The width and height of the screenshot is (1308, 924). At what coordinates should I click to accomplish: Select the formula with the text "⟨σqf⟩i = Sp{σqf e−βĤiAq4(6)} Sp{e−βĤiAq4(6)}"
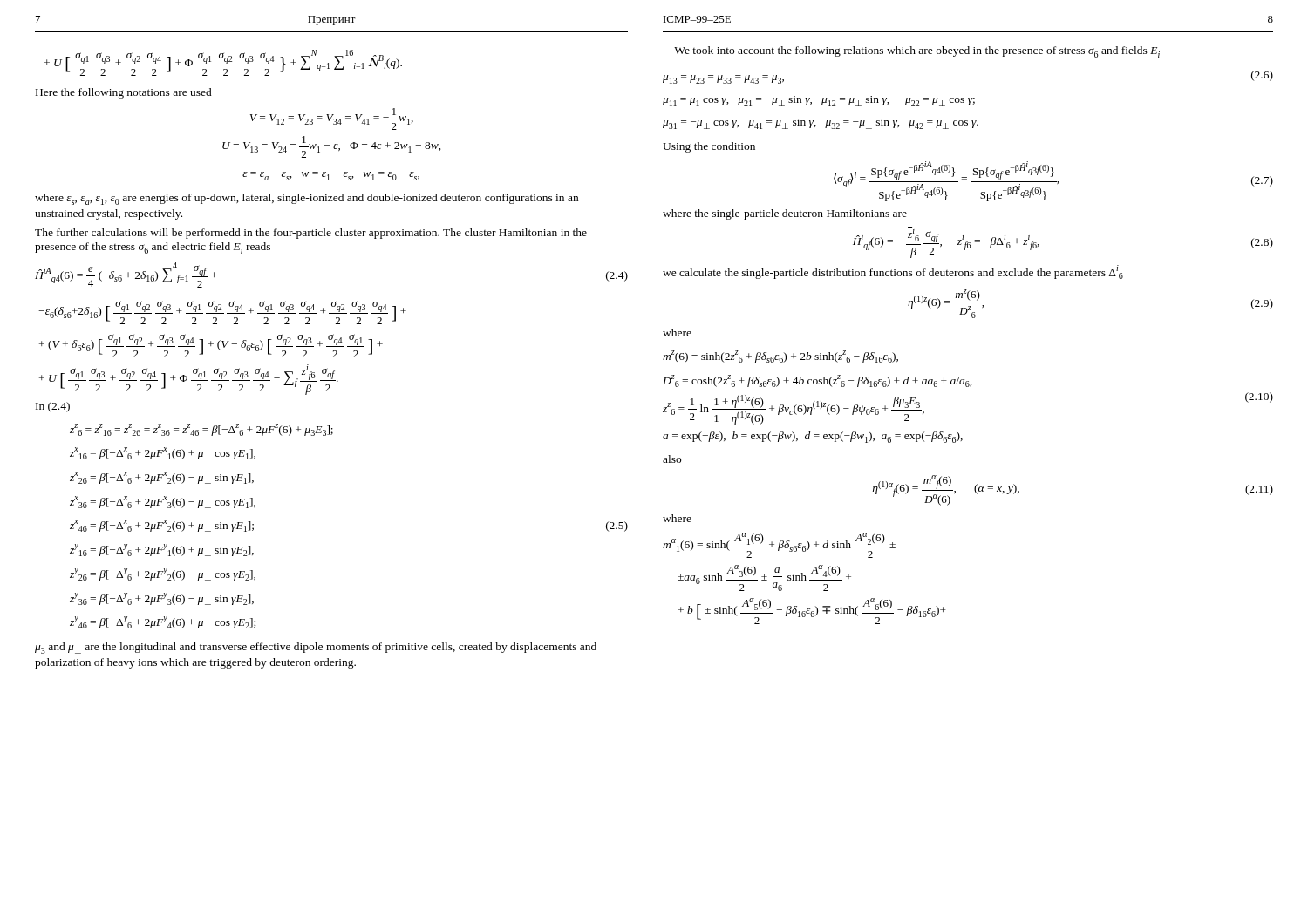click(968, 180)
